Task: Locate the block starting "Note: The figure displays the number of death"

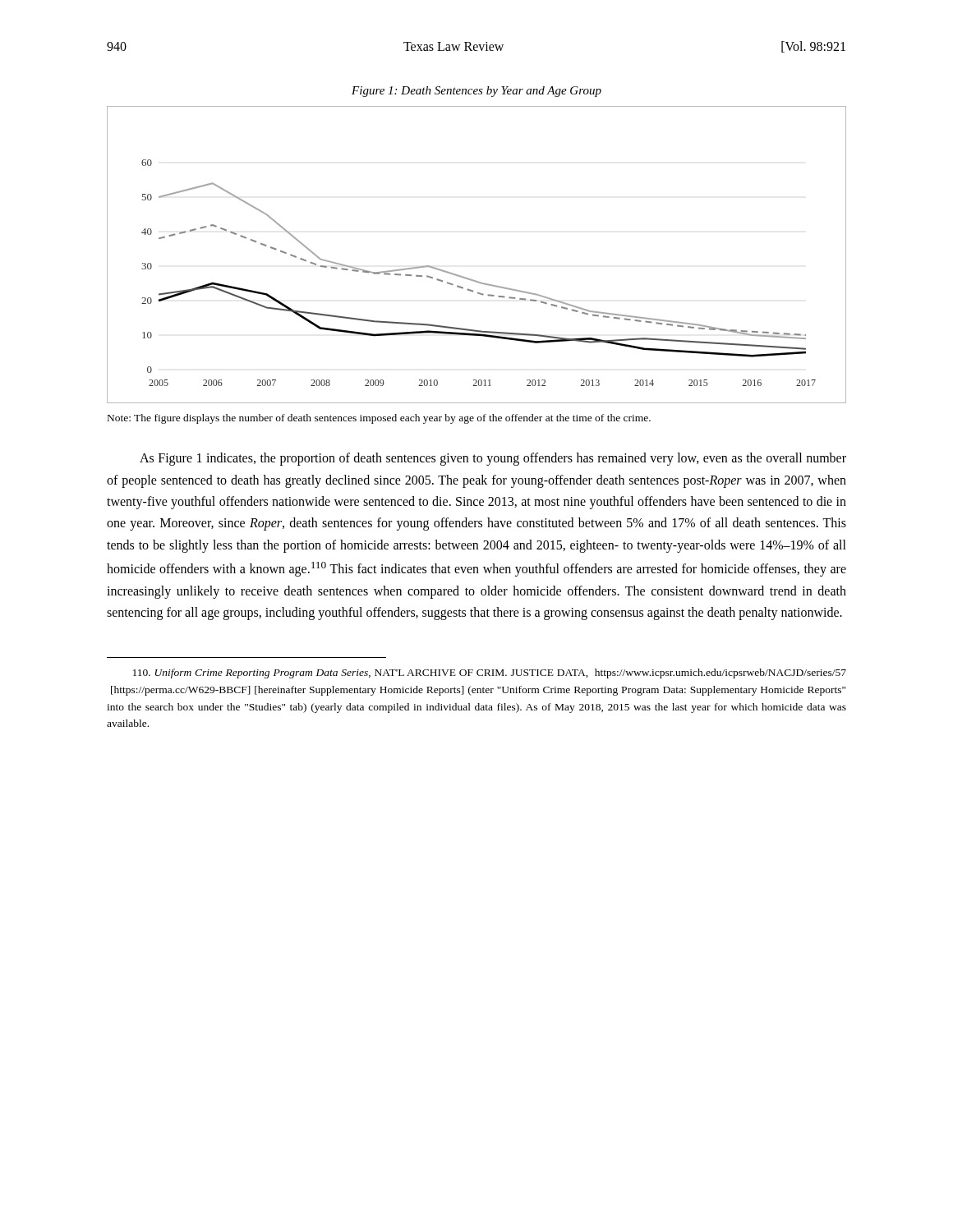Action: pyautogui.click(x=379, y=418)
